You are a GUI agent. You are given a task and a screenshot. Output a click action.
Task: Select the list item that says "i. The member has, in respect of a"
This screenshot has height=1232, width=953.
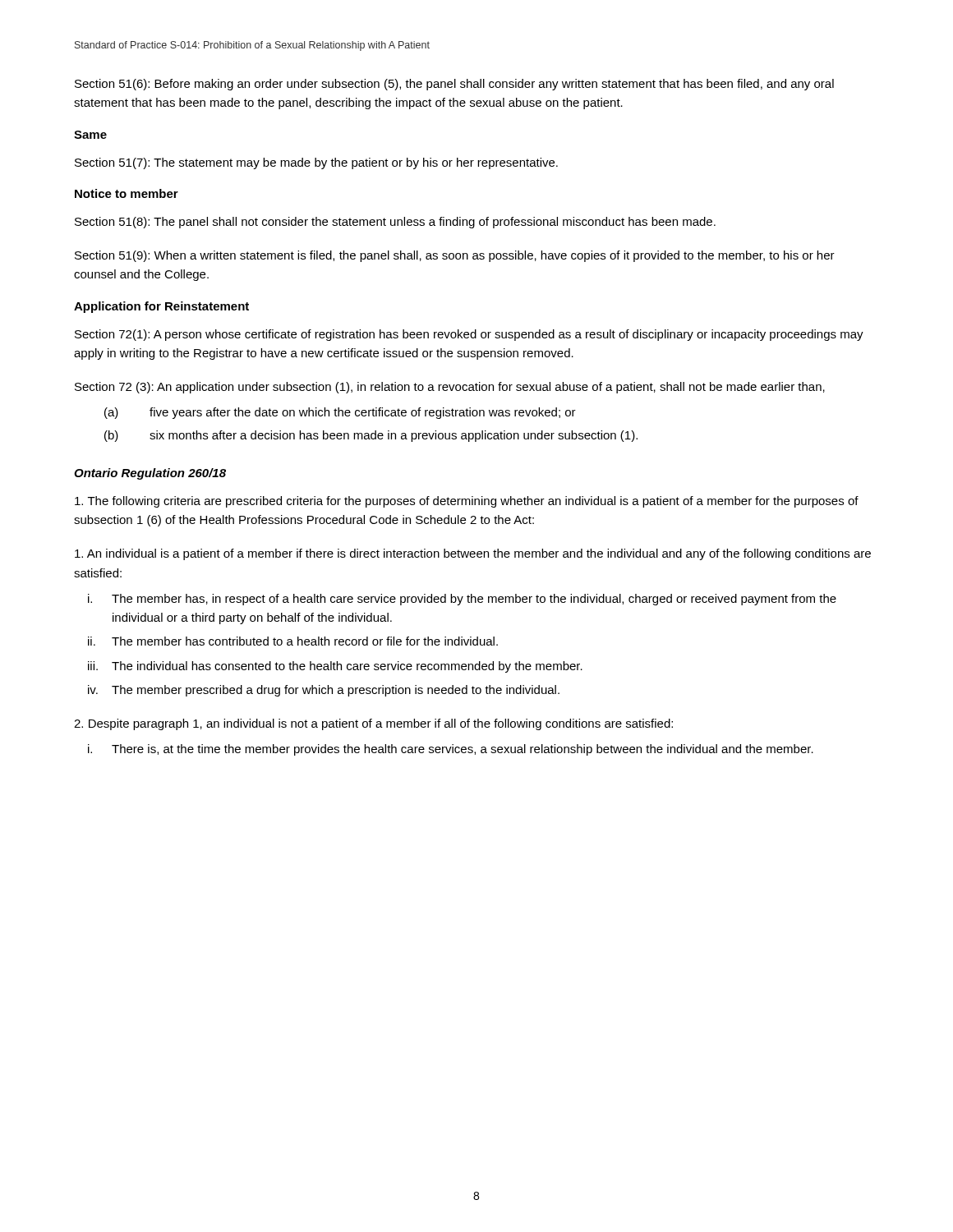483,608
